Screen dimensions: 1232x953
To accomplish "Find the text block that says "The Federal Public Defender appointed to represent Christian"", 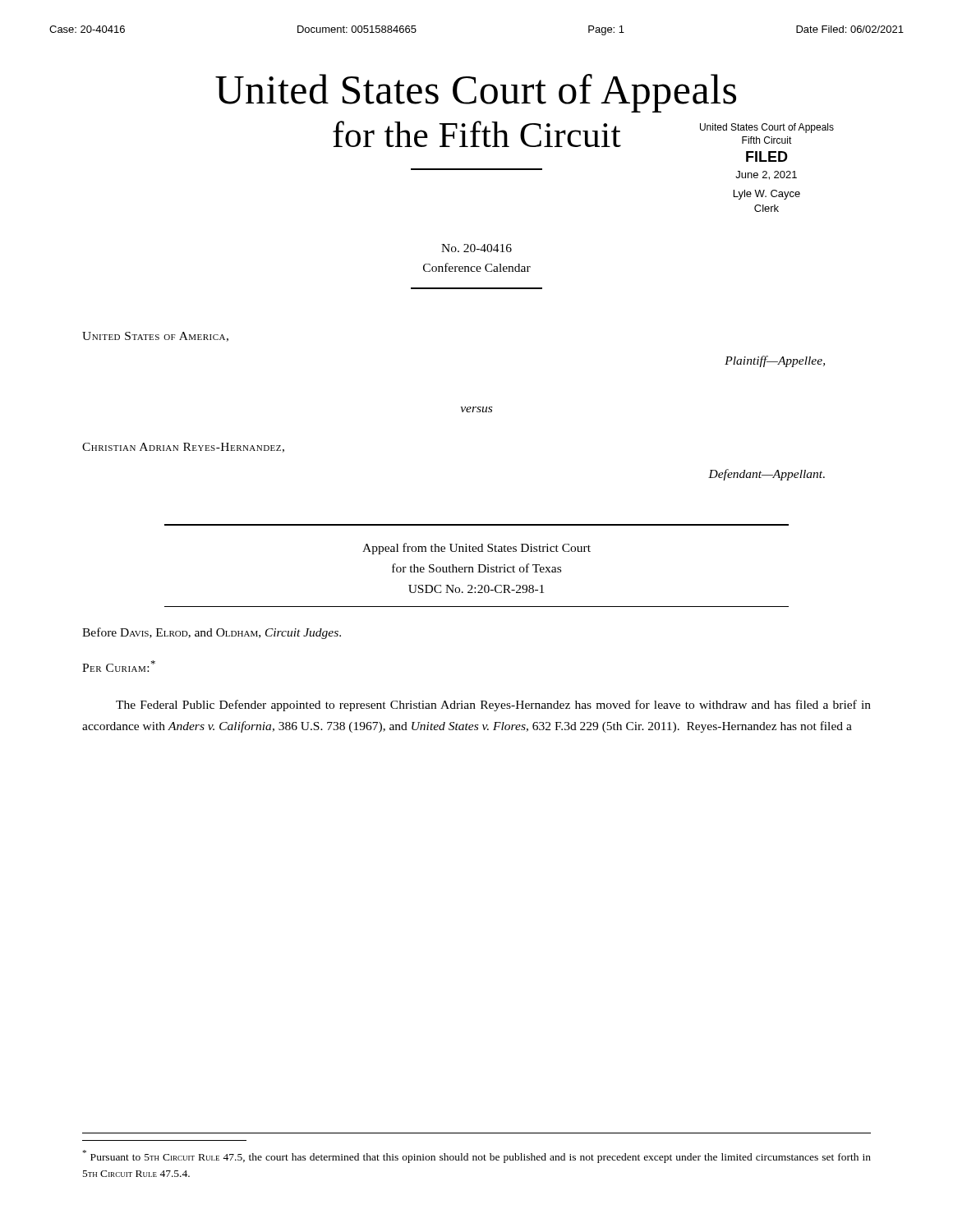I will 476,715.
